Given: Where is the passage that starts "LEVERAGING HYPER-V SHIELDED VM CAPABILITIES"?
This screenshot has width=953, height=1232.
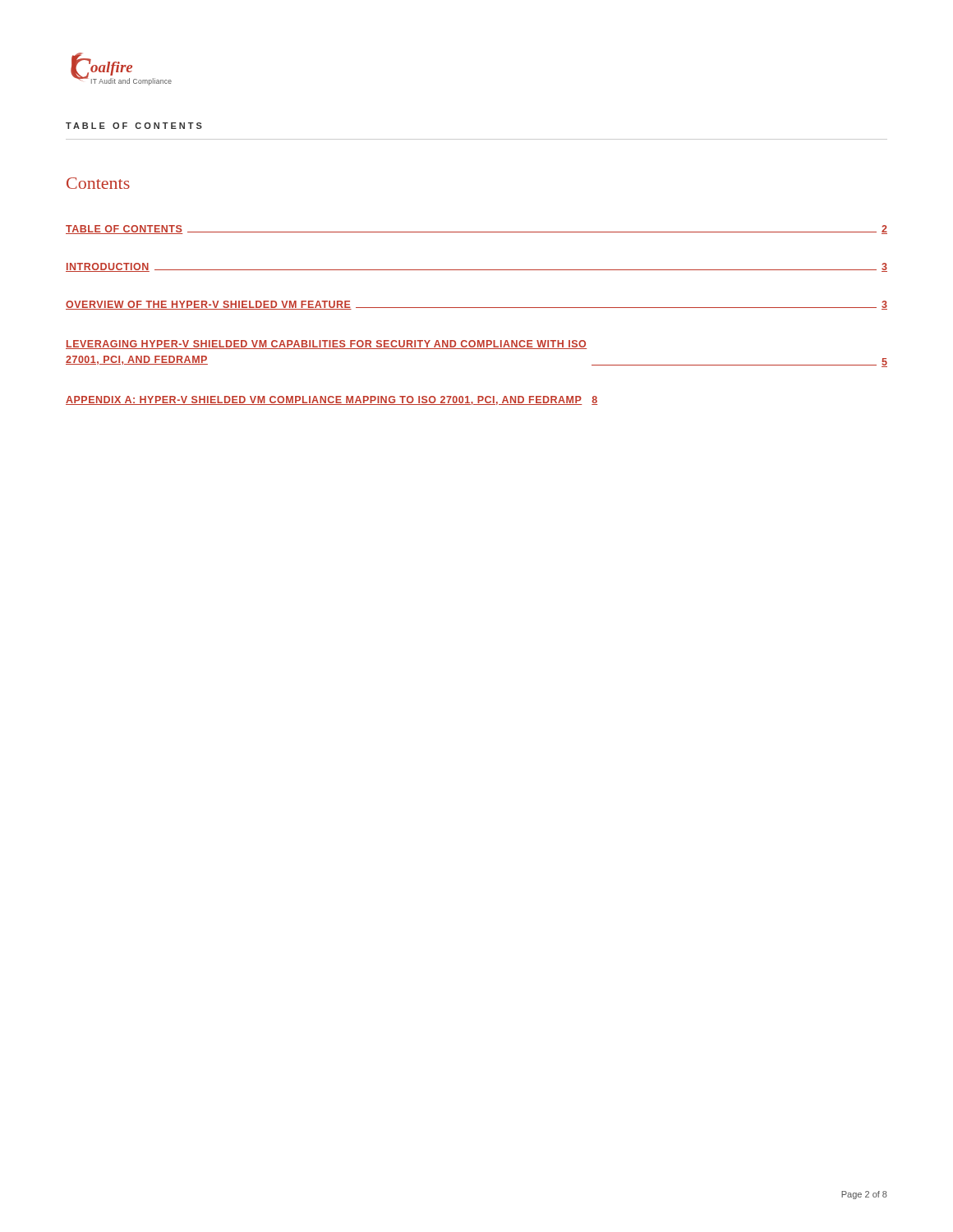Looking at the screenshot, I should coord(476,352).
